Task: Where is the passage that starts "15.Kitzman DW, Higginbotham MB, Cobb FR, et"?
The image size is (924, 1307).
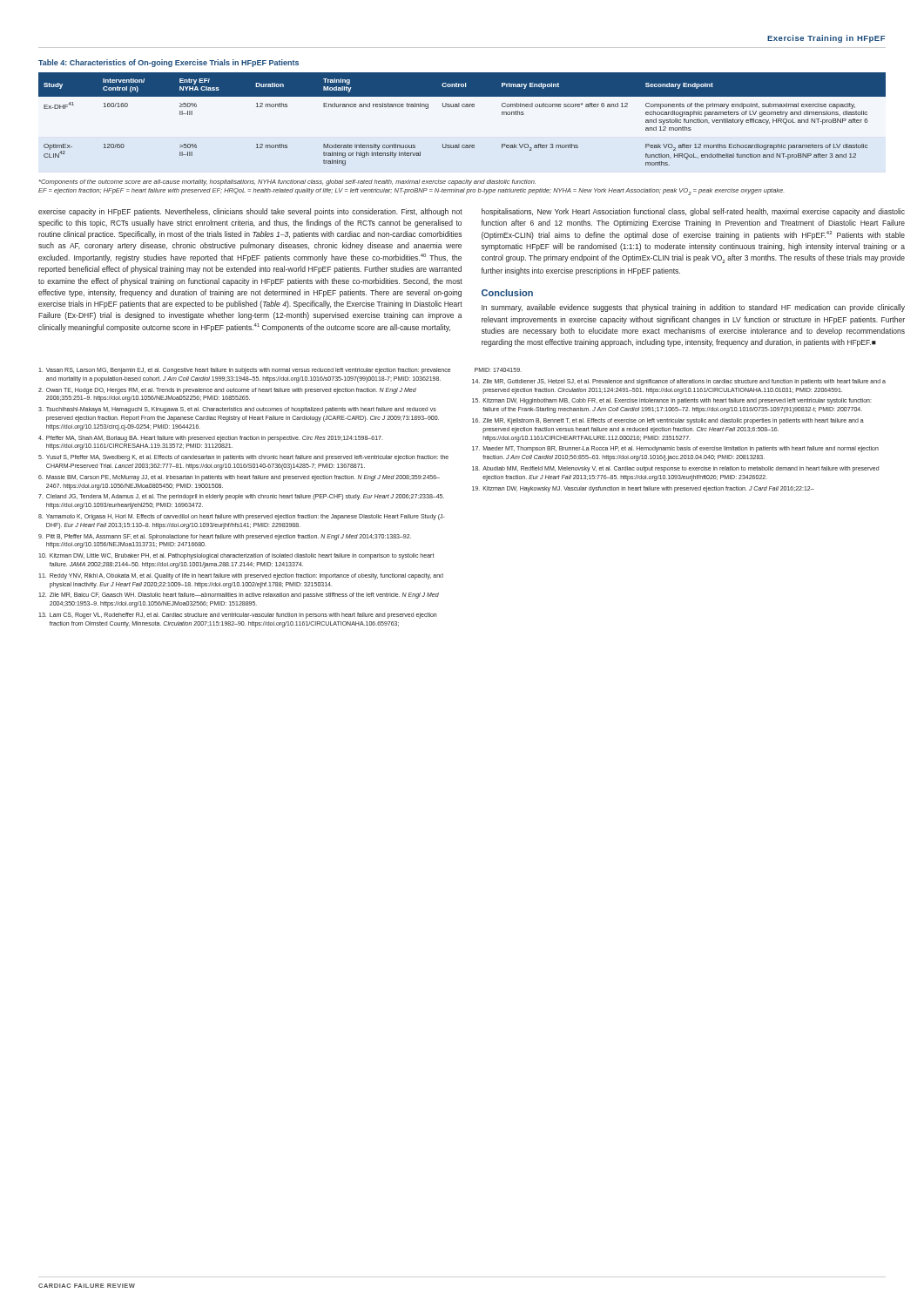Action: pos(679,405)
